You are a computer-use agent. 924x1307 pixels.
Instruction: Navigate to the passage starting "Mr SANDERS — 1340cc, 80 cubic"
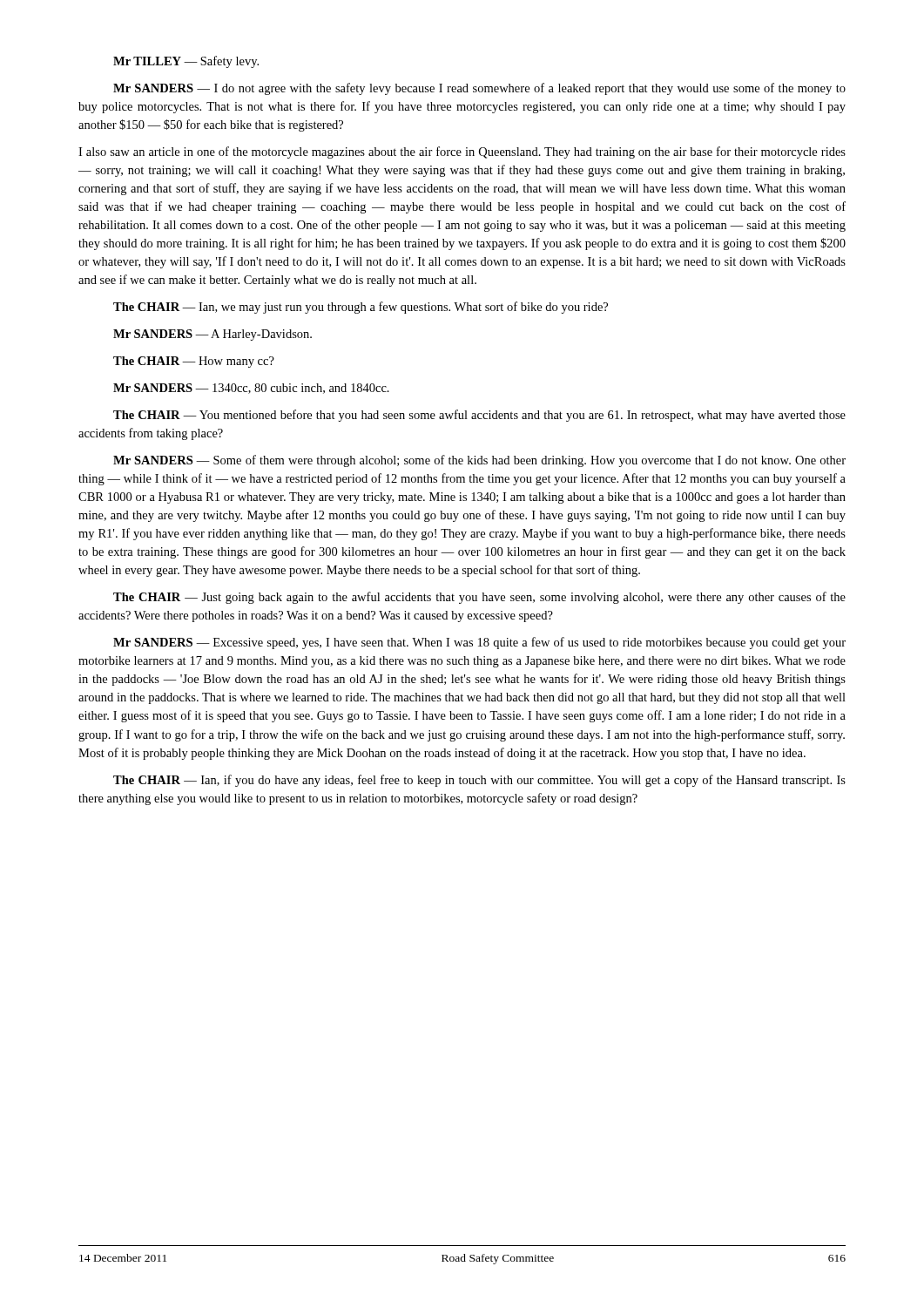(x=251, y=388)
